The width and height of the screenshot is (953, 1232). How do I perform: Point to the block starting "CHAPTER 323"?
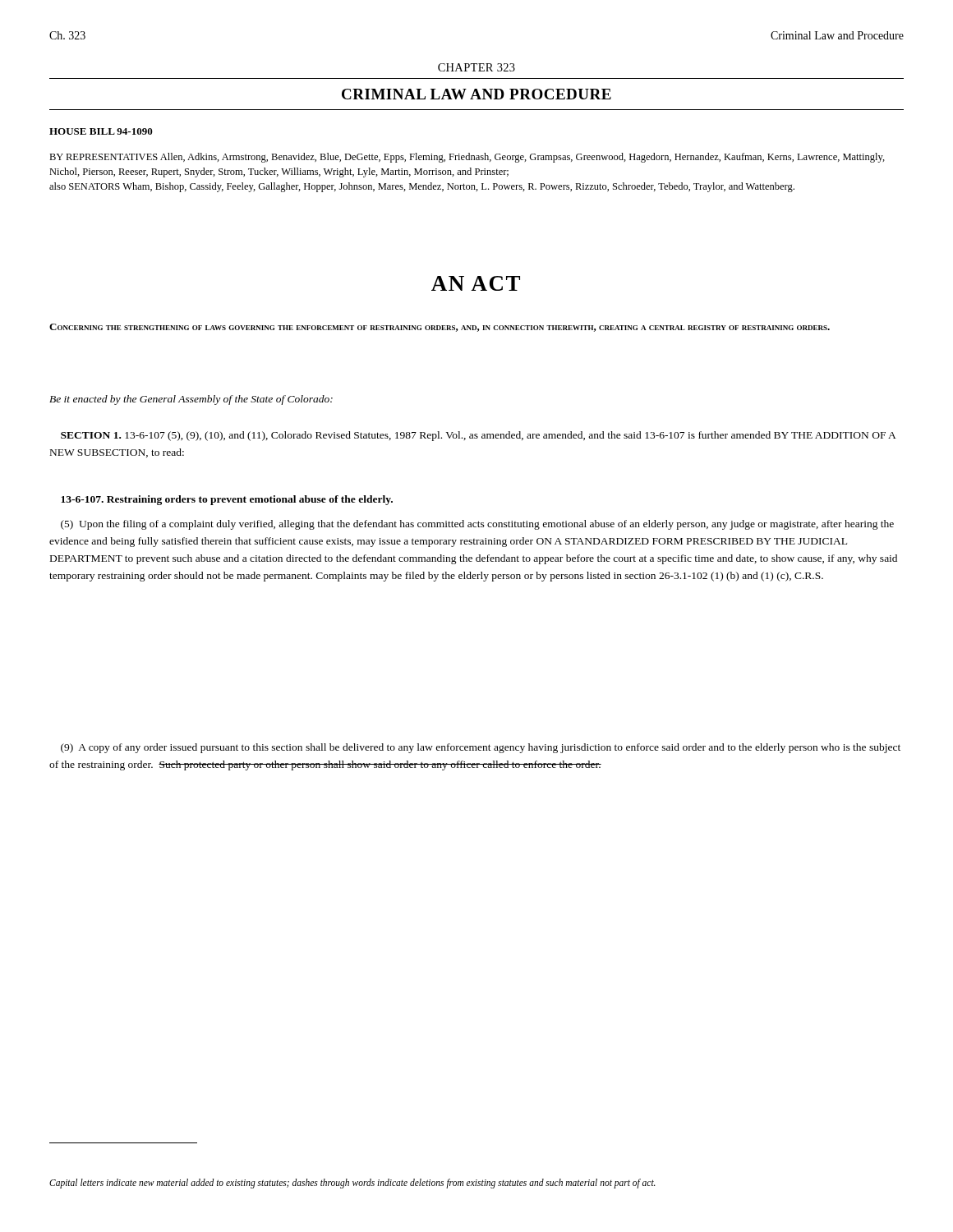[x=476, y=67]
